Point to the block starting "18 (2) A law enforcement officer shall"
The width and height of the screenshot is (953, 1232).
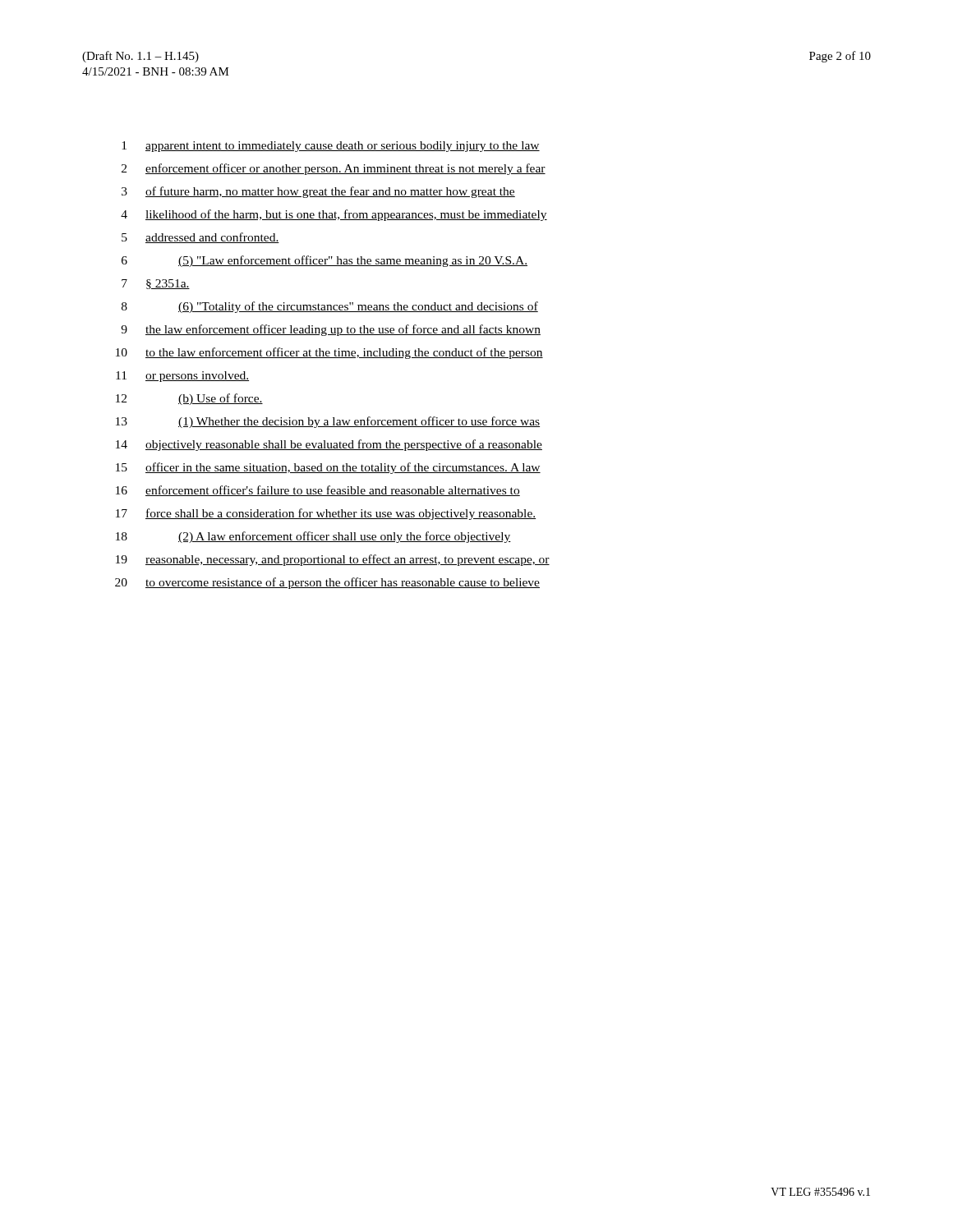coord(476,537)
